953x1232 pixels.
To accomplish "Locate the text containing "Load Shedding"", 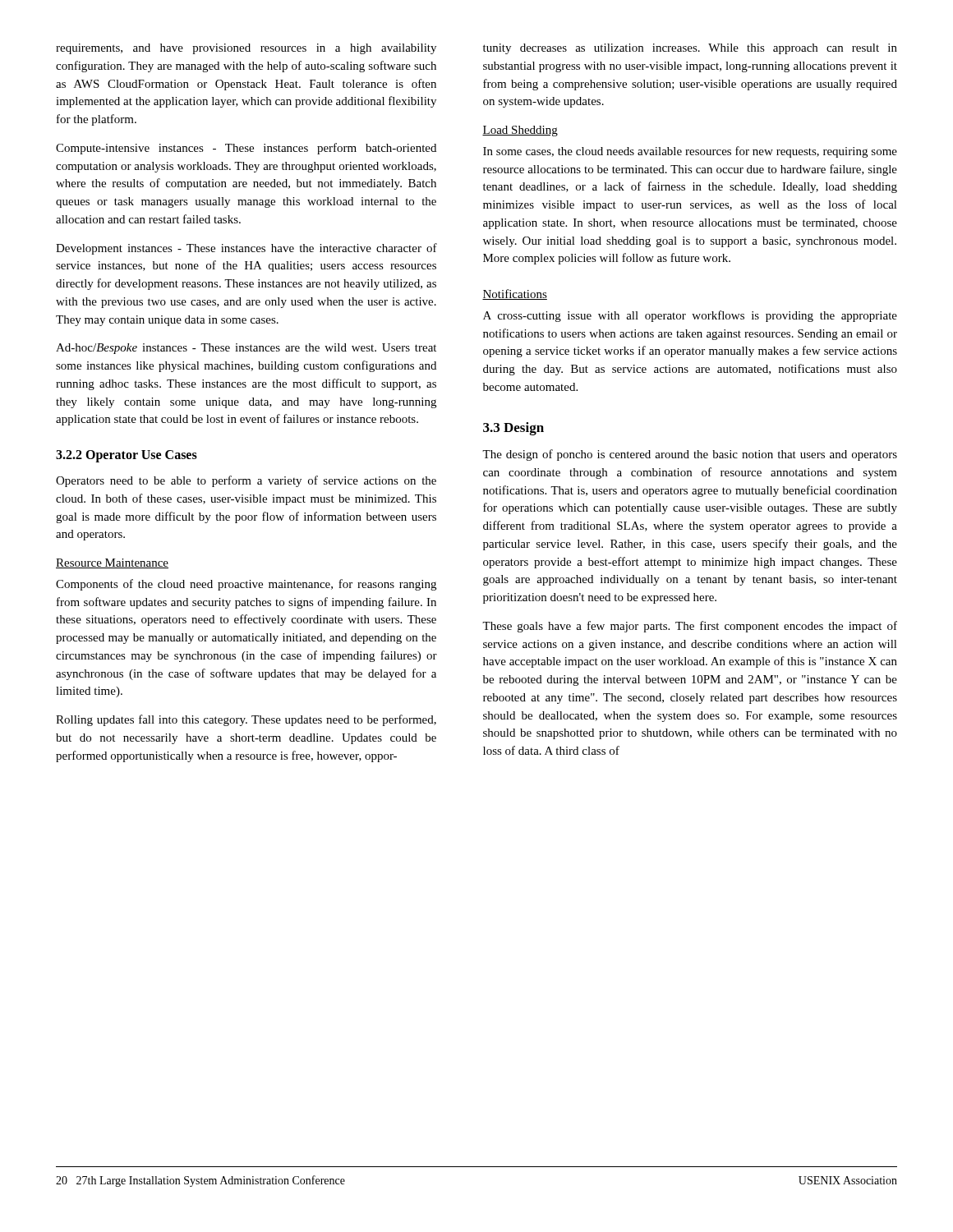I will tap(520, 130).
